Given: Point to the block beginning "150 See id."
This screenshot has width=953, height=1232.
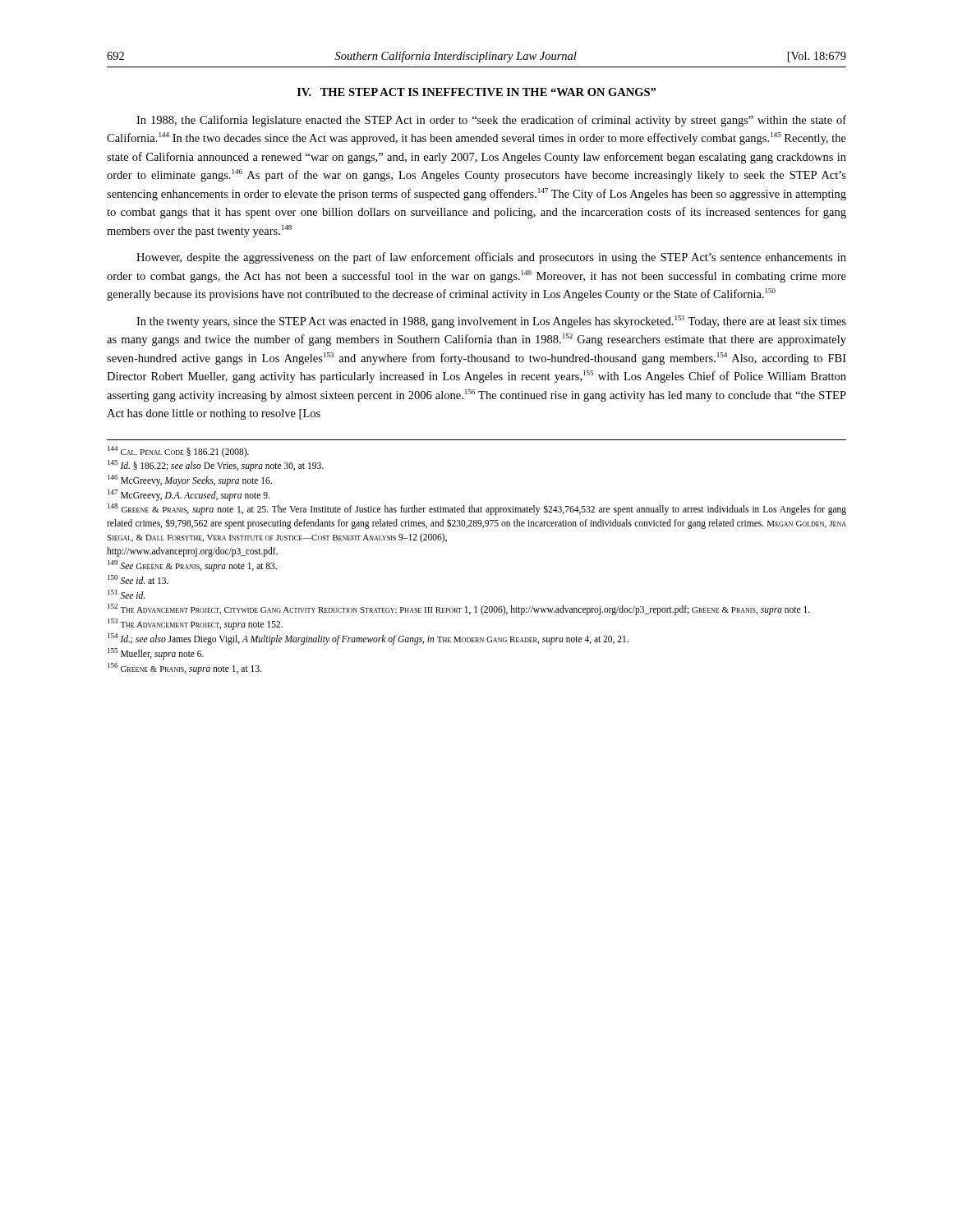Looking at the screenshot, I should point(138,580).
